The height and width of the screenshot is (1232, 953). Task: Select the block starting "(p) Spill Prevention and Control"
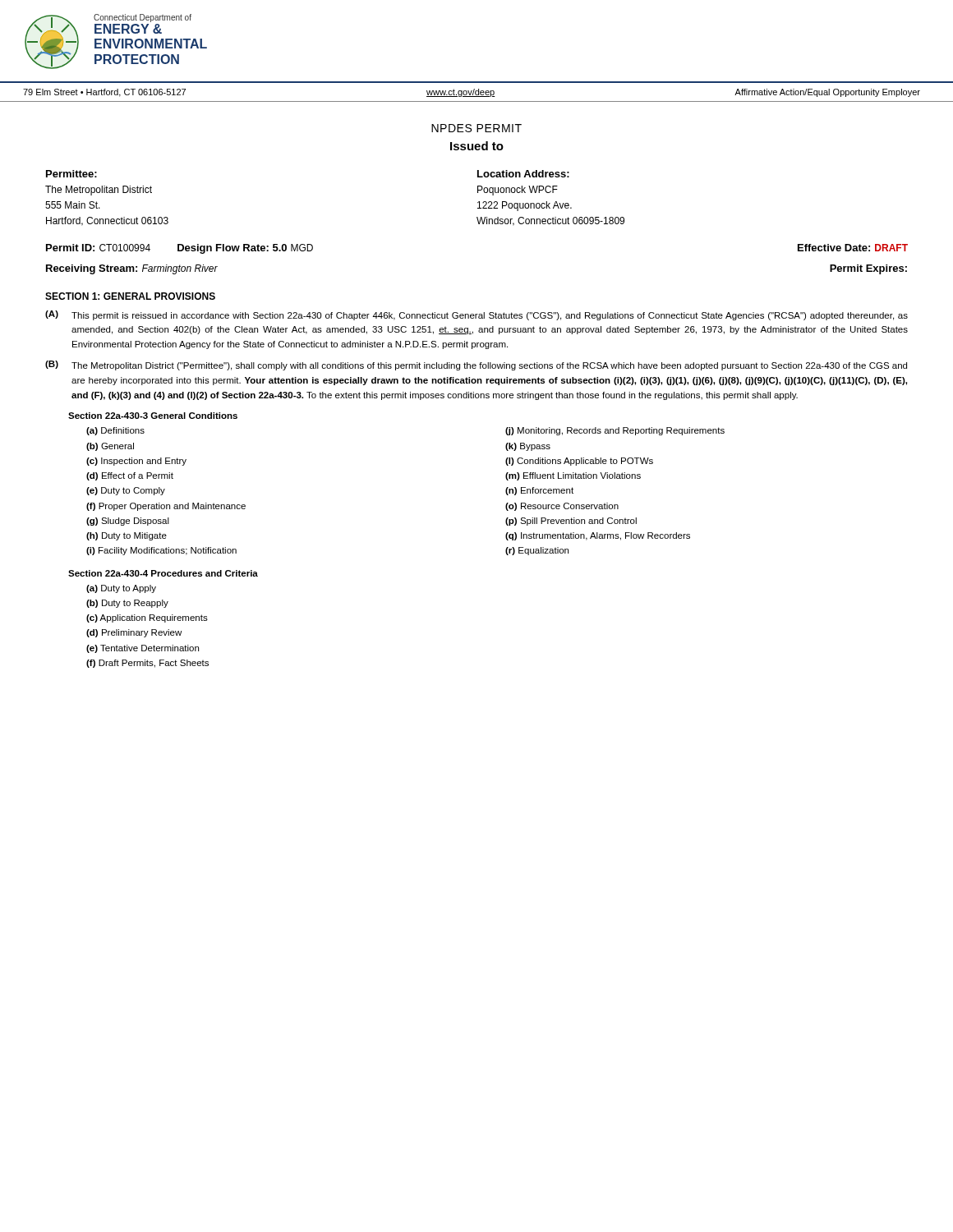coord(571,521)
